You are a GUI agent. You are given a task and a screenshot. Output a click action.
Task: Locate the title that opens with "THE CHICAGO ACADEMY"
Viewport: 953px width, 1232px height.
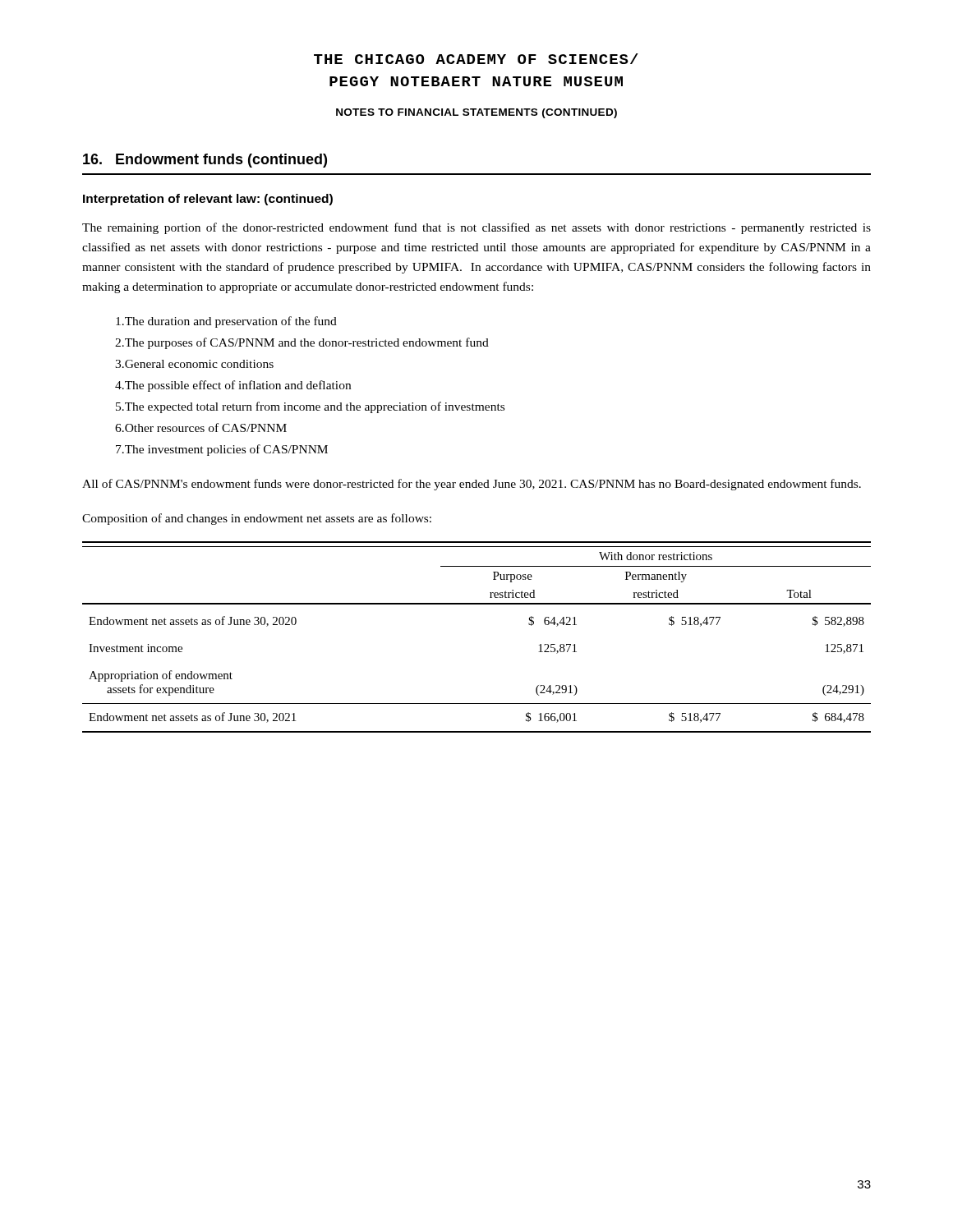[x=476, y=71]
